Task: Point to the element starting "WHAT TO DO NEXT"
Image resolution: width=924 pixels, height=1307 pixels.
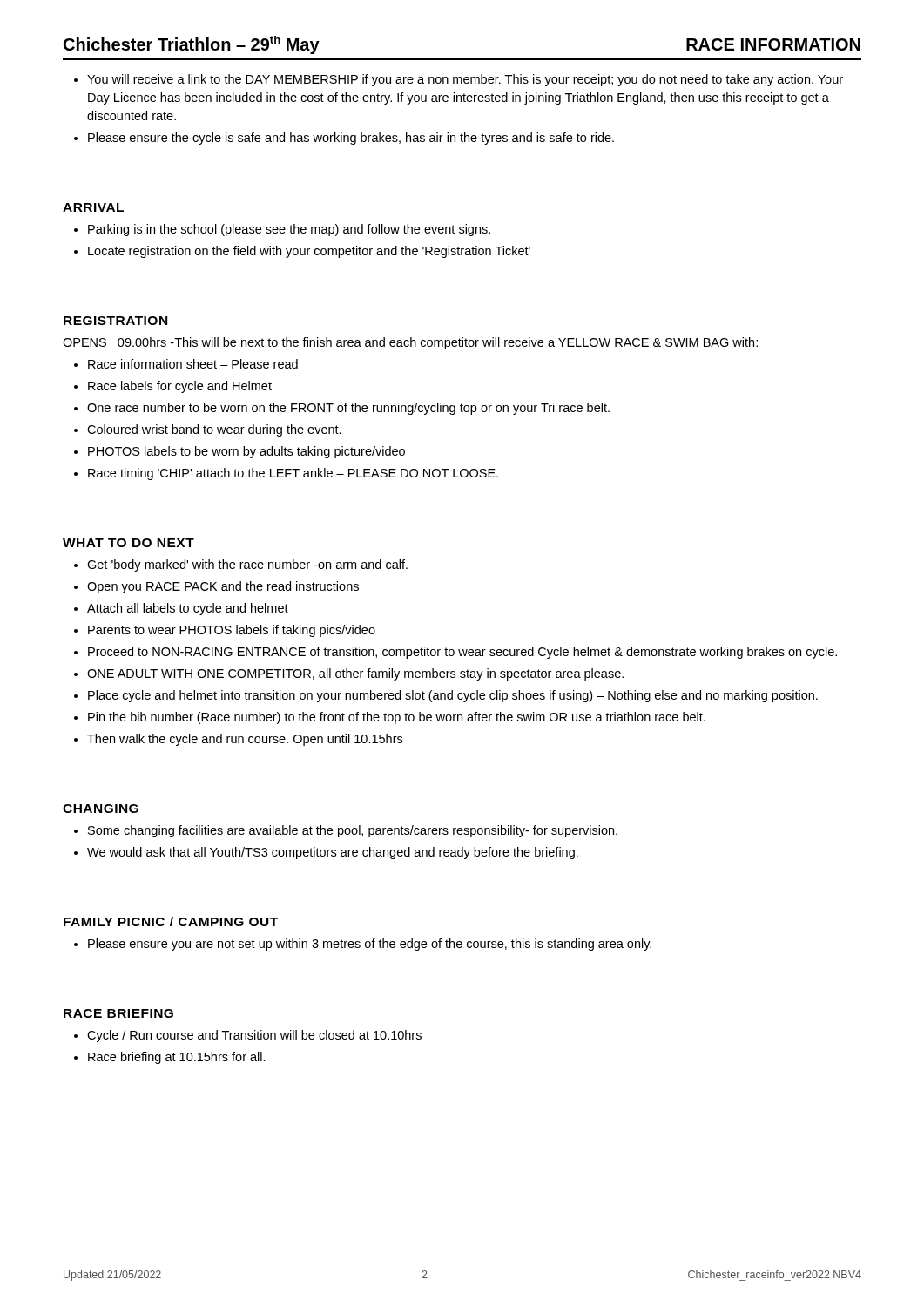Action: [128, 542]
